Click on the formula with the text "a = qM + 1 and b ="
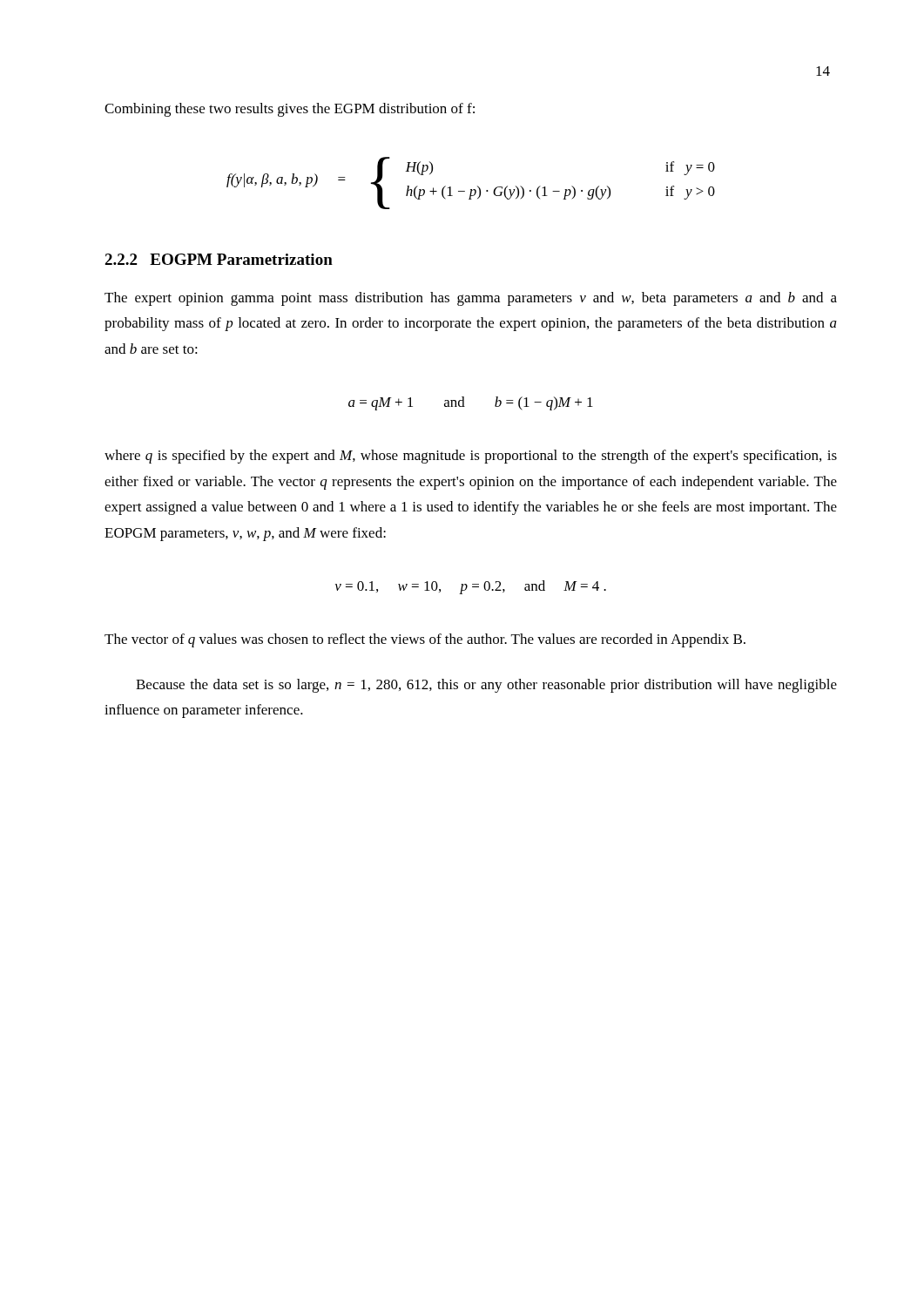This screenshot has width=924, height=1307. (x=471, y=402)
